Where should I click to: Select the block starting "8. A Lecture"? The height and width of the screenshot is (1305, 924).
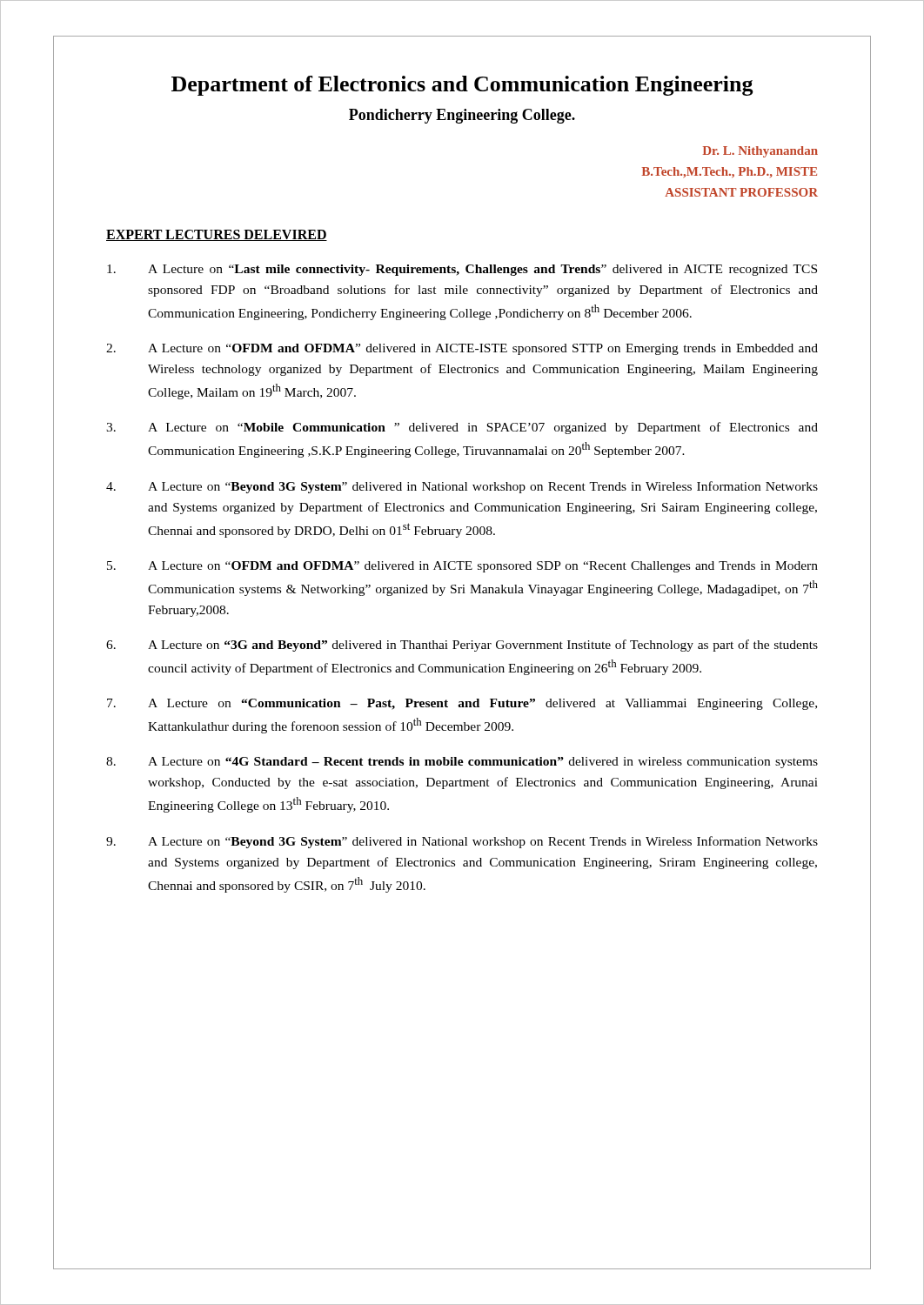click(462, 784)
